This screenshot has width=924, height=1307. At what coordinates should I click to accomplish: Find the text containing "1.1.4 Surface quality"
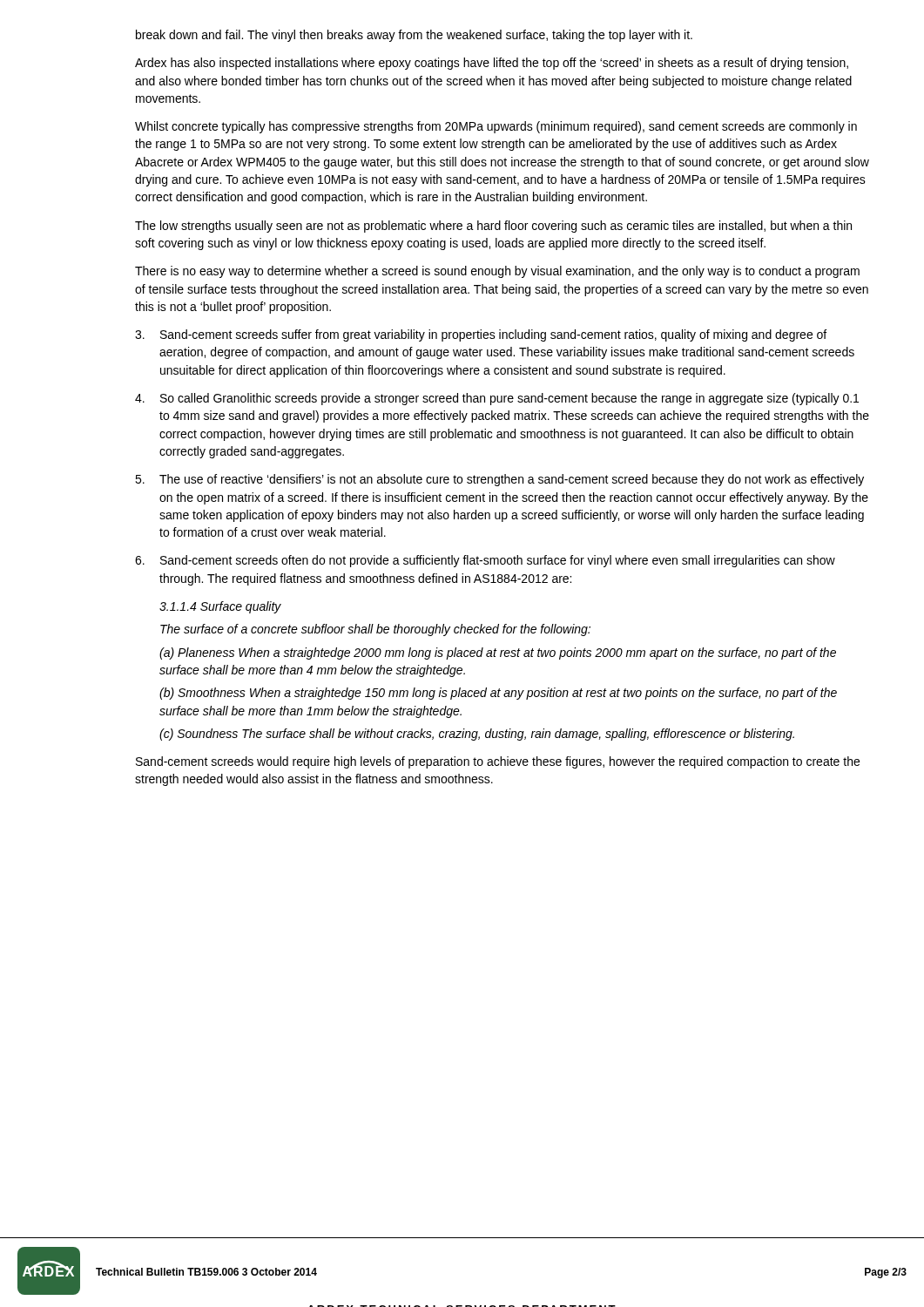(x=220, y=606)
